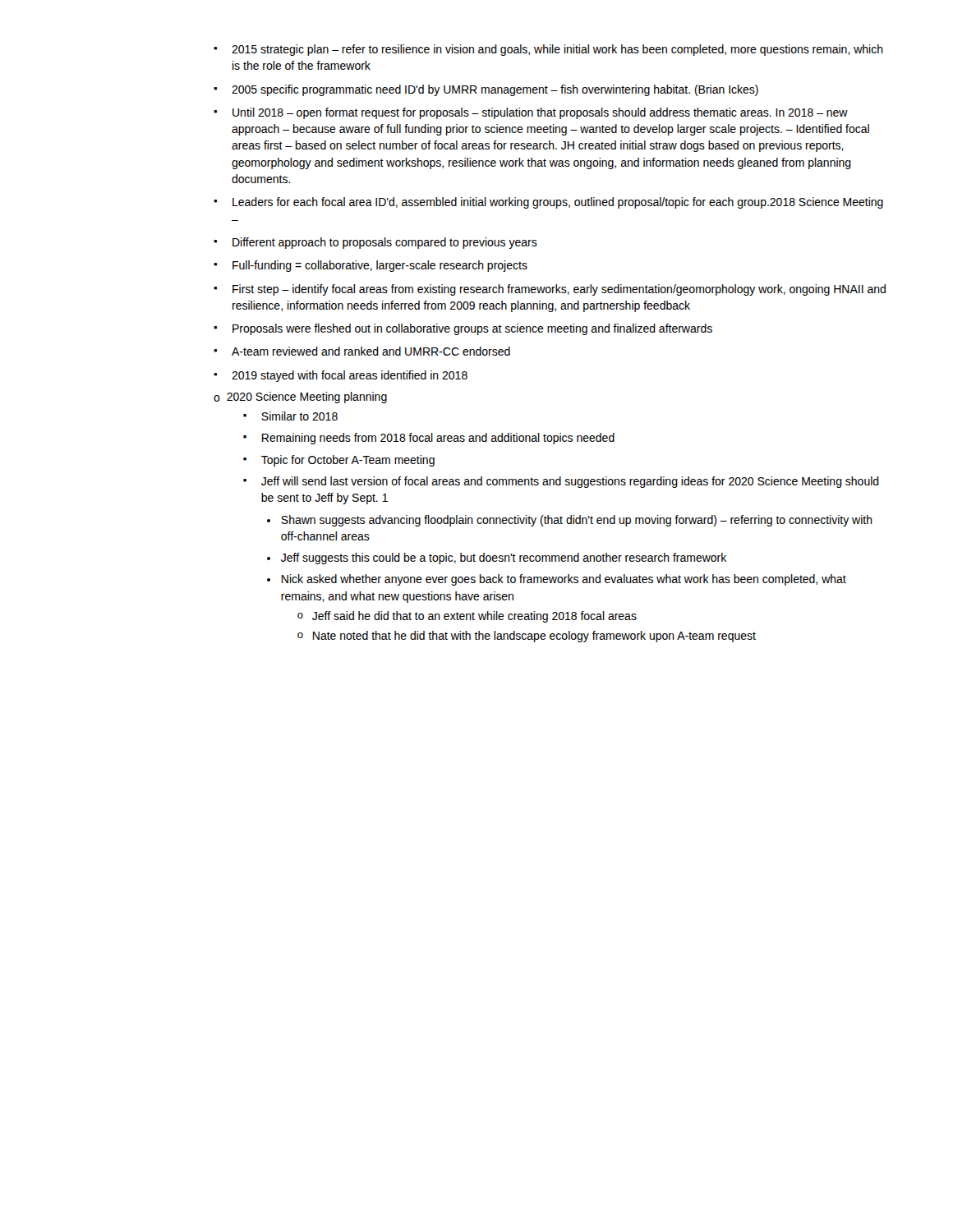Click on the list item with the text "A-team reviewed and ranked"

[x=371, y=352]
